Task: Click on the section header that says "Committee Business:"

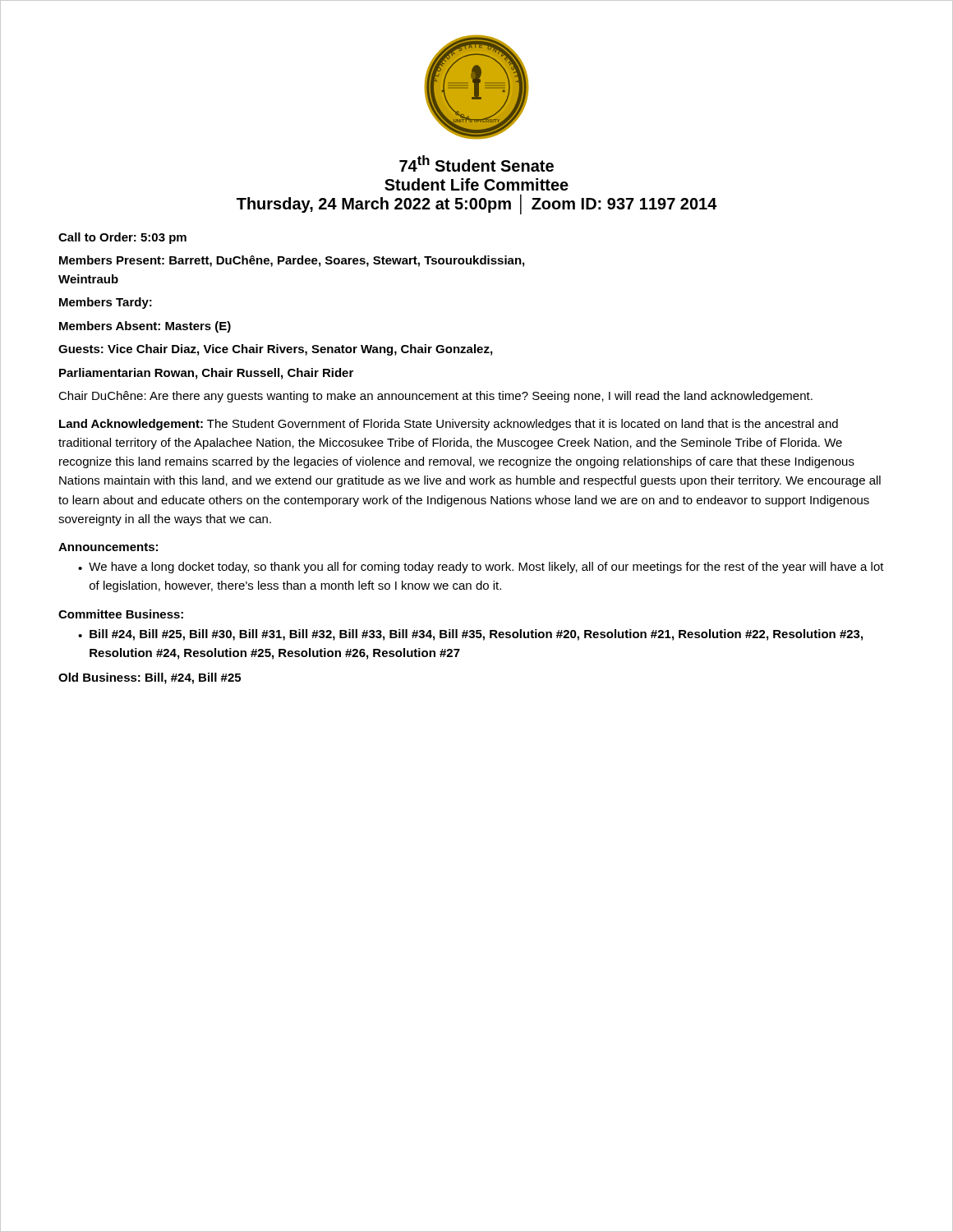Action: click(x=121, y=614)
